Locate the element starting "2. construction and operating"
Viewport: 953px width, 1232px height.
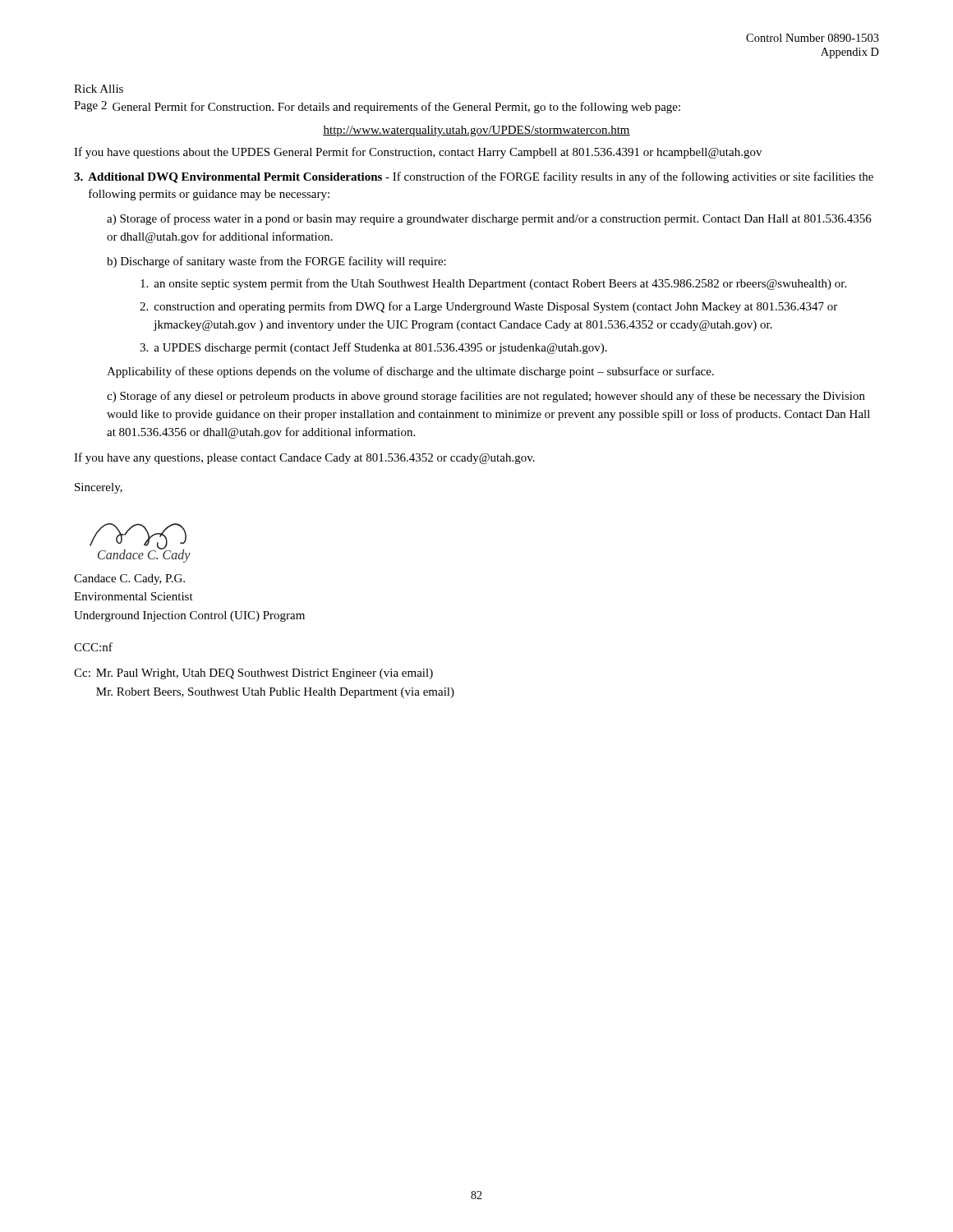[509, 316]
